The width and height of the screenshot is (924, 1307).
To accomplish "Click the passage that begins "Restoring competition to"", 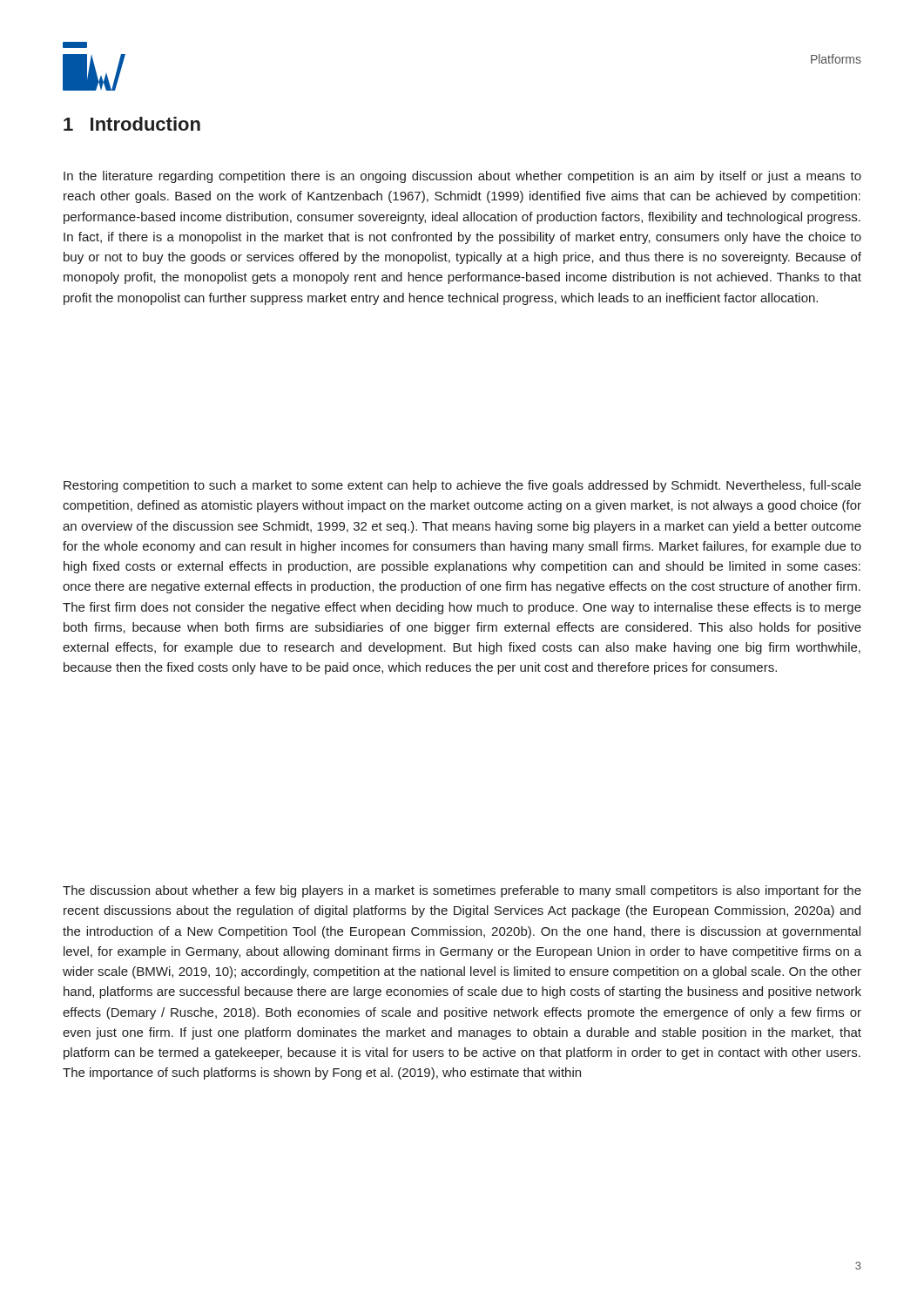I will point(462,576).
